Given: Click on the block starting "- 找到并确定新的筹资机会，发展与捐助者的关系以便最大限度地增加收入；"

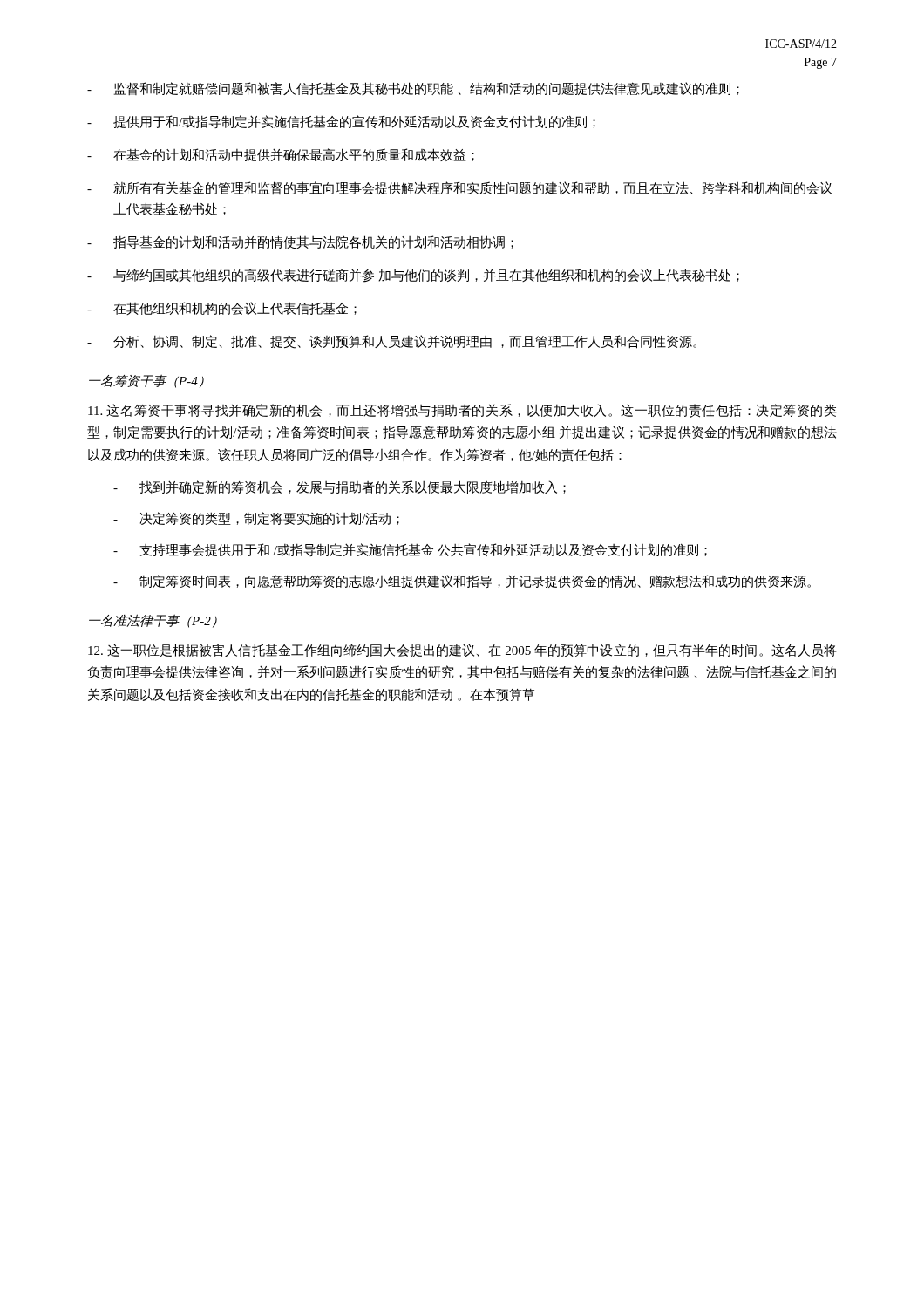Looking at the screenshot, I should [475, 487].
